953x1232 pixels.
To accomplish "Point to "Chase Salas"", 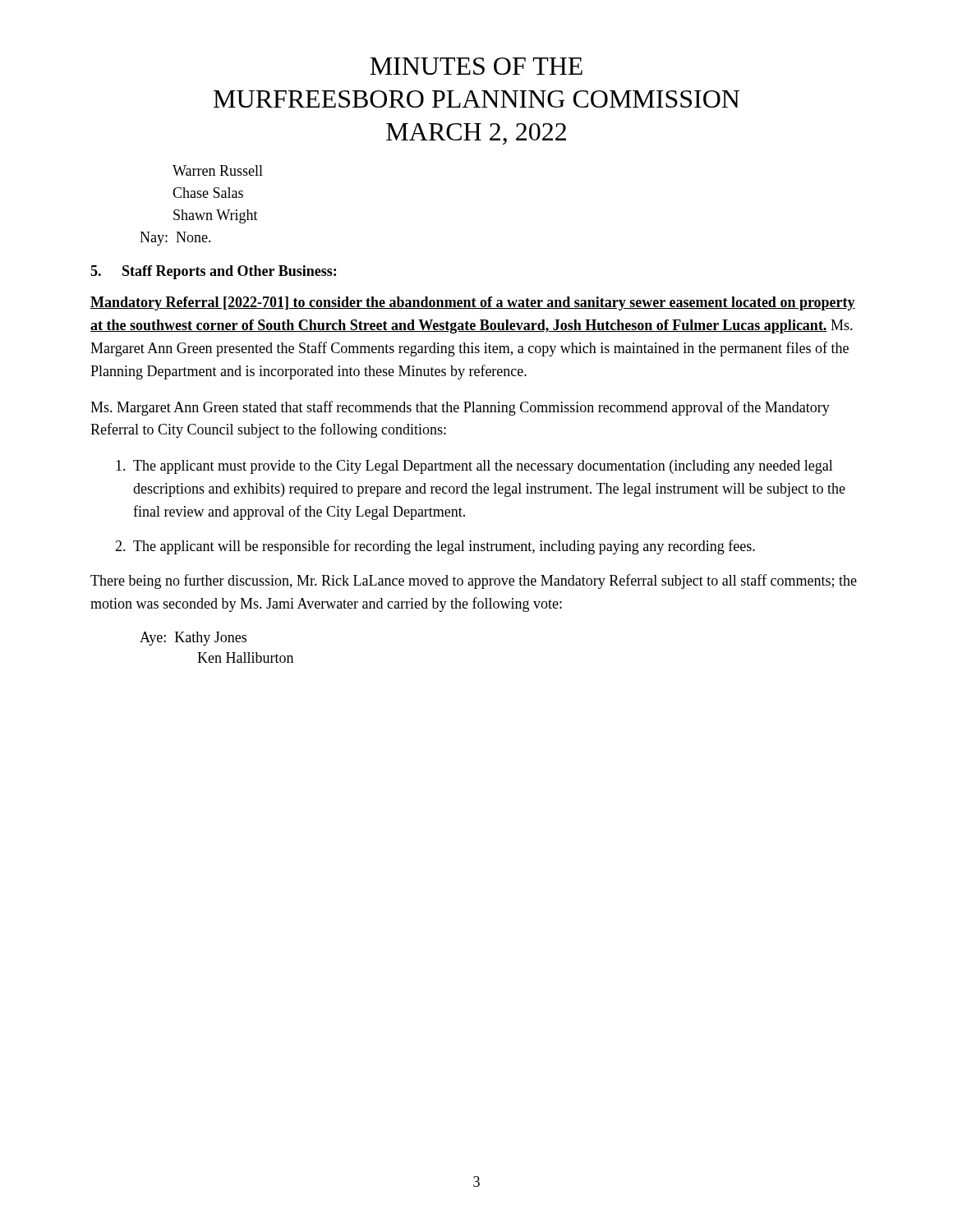I will tap(208, 193).
